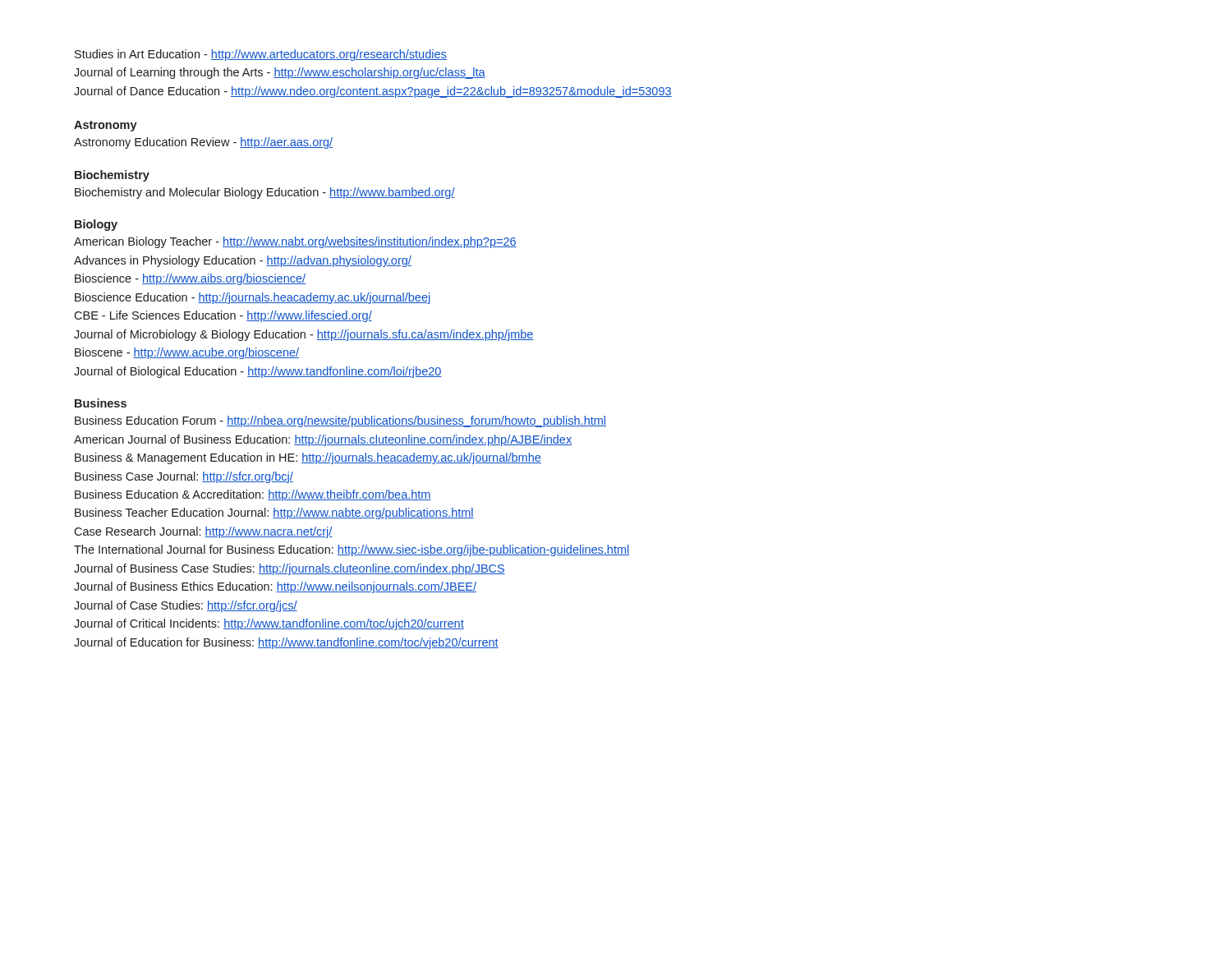
Task: Find the element starting "Advances in Physiology"
Action: (243, 260)
